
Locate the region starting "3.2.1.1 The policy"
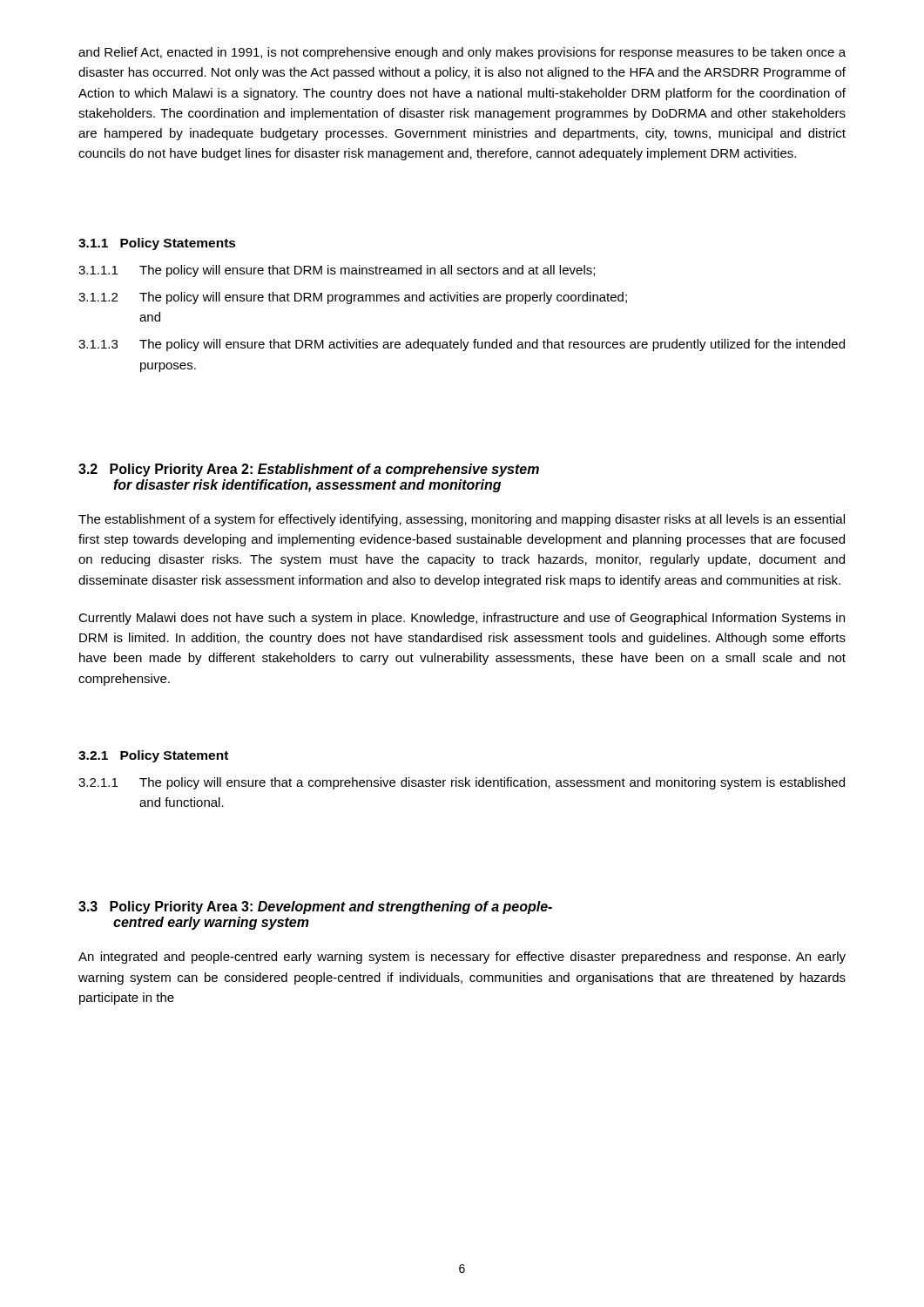462,792
